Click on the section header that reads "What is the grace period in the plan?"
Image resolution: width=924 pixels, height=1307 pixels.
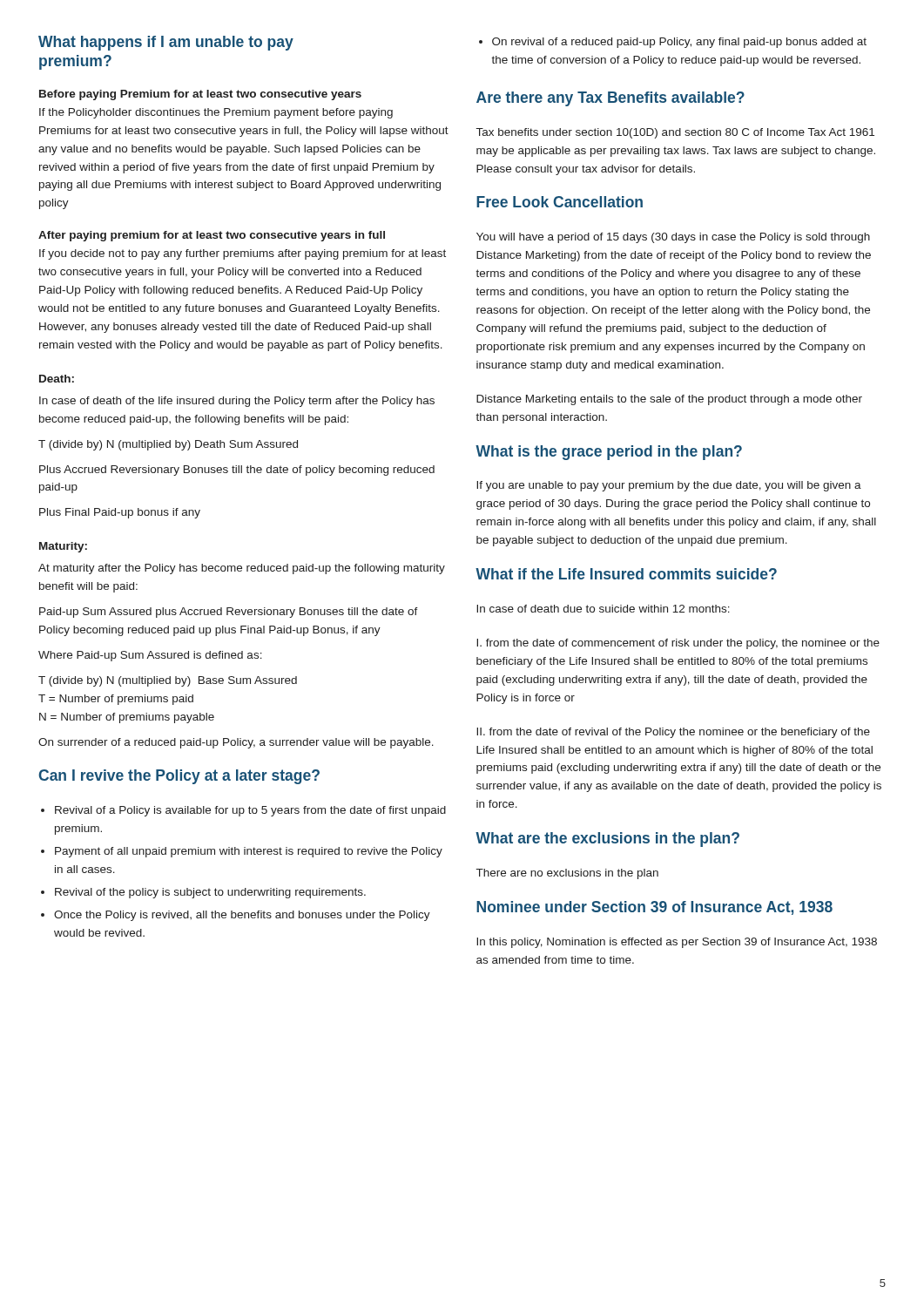click(681, 452)
